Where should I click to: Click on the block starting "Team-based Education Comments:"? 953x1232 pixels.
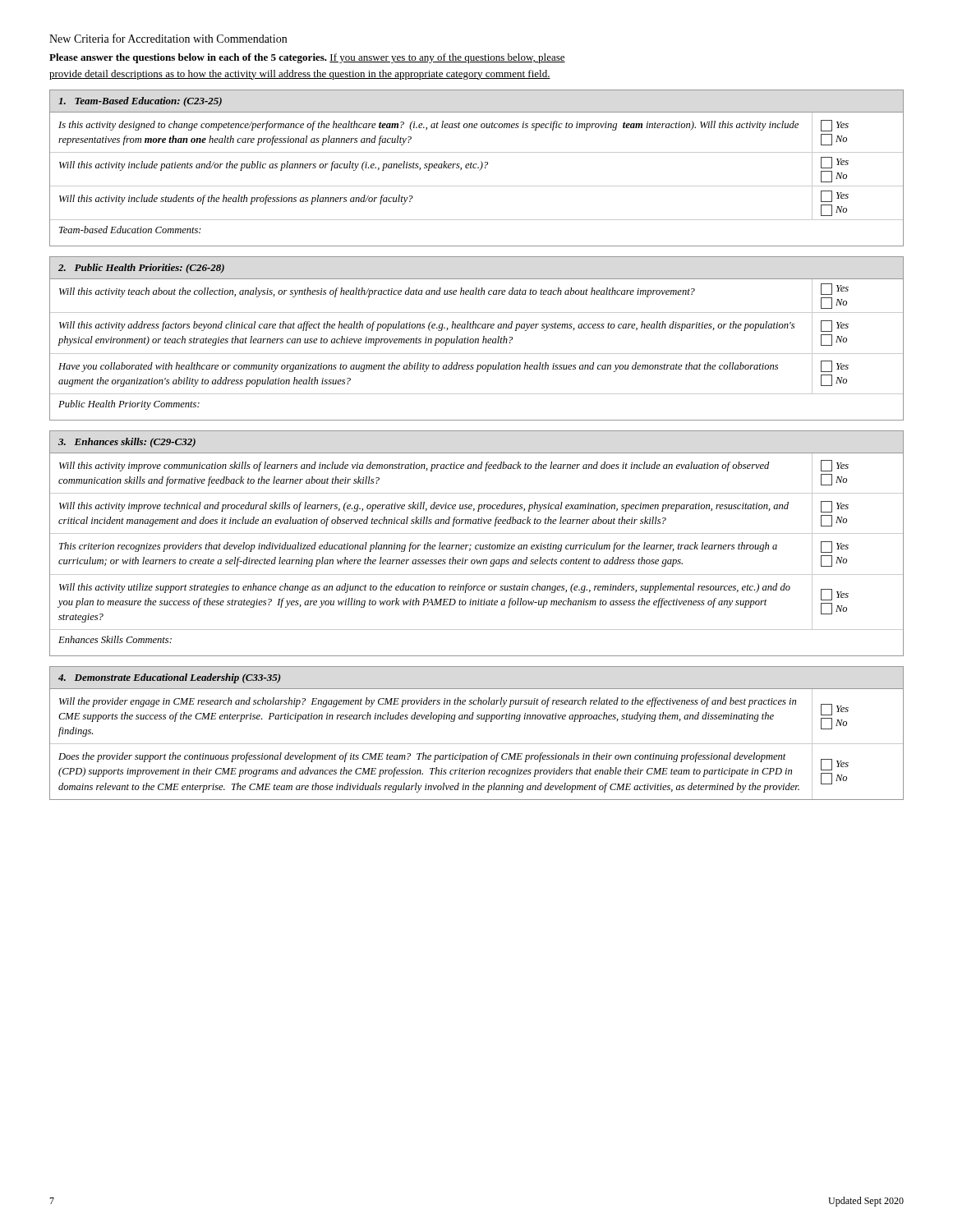130,230
